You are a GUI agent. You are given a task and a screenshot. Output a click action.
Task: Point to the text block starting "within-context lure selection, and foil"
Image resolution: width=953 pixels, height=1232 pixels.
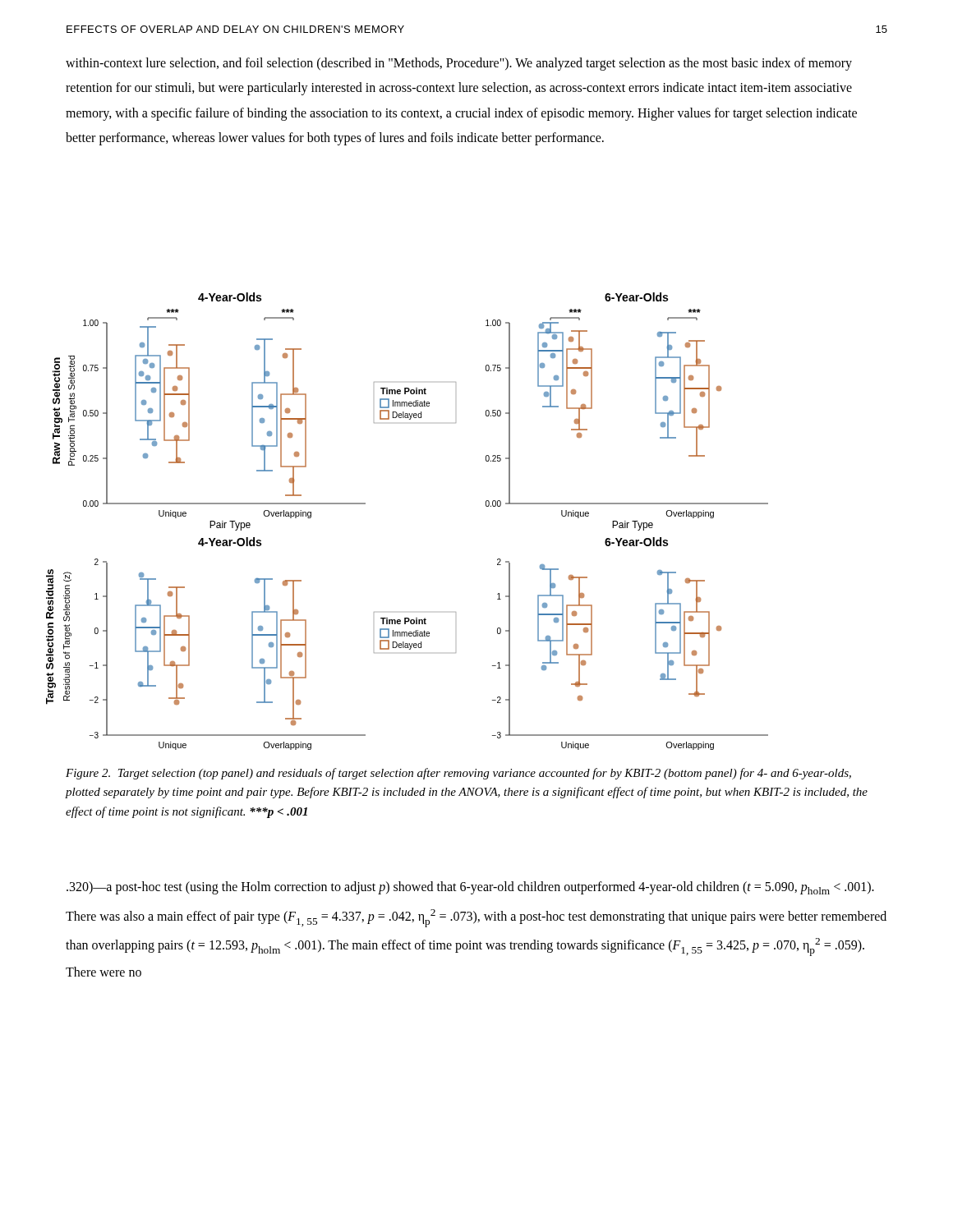click(x=462, y=100)
